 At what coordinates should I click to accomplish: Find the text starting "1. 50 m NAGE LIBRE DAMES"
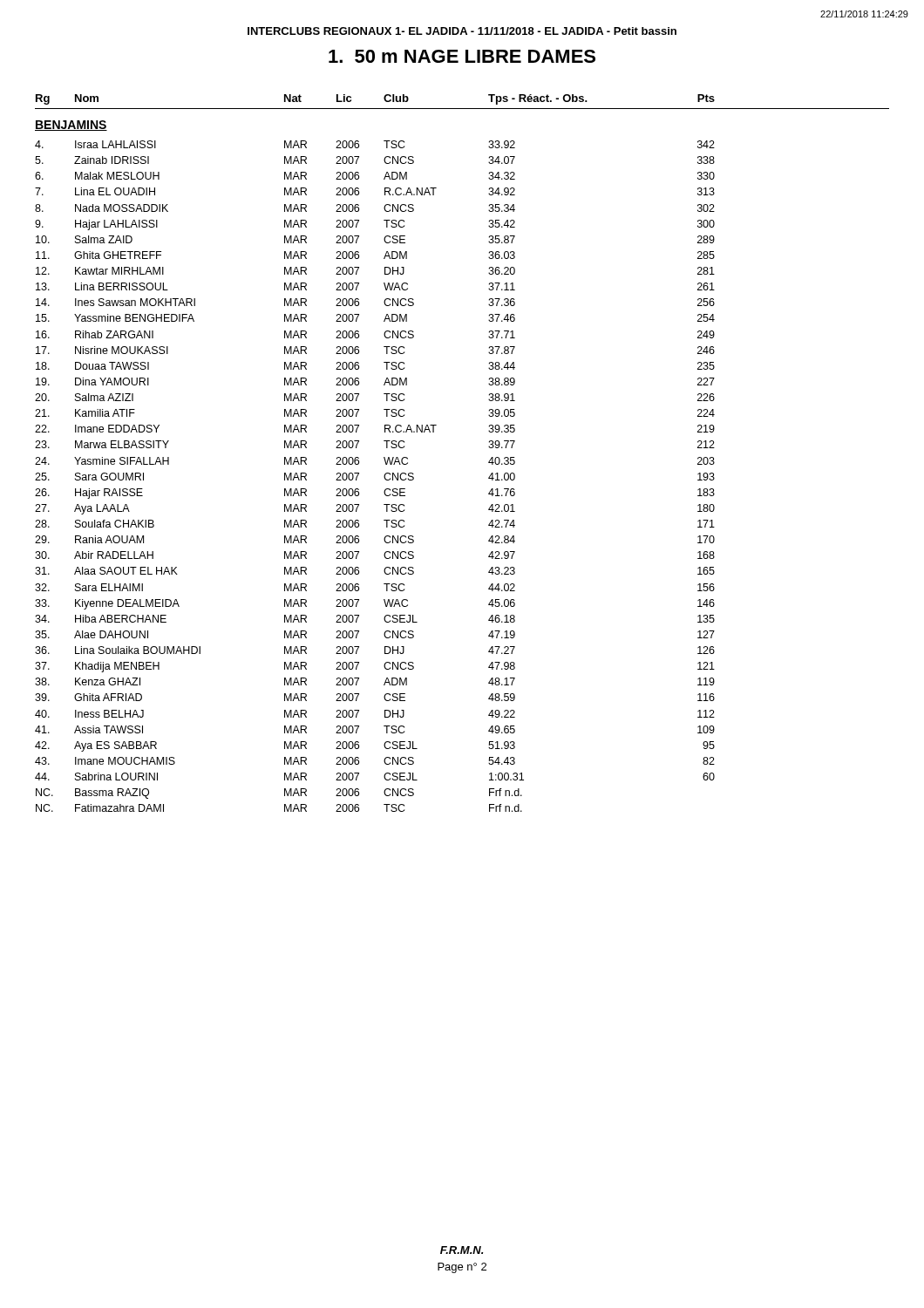tap(462, 56)
